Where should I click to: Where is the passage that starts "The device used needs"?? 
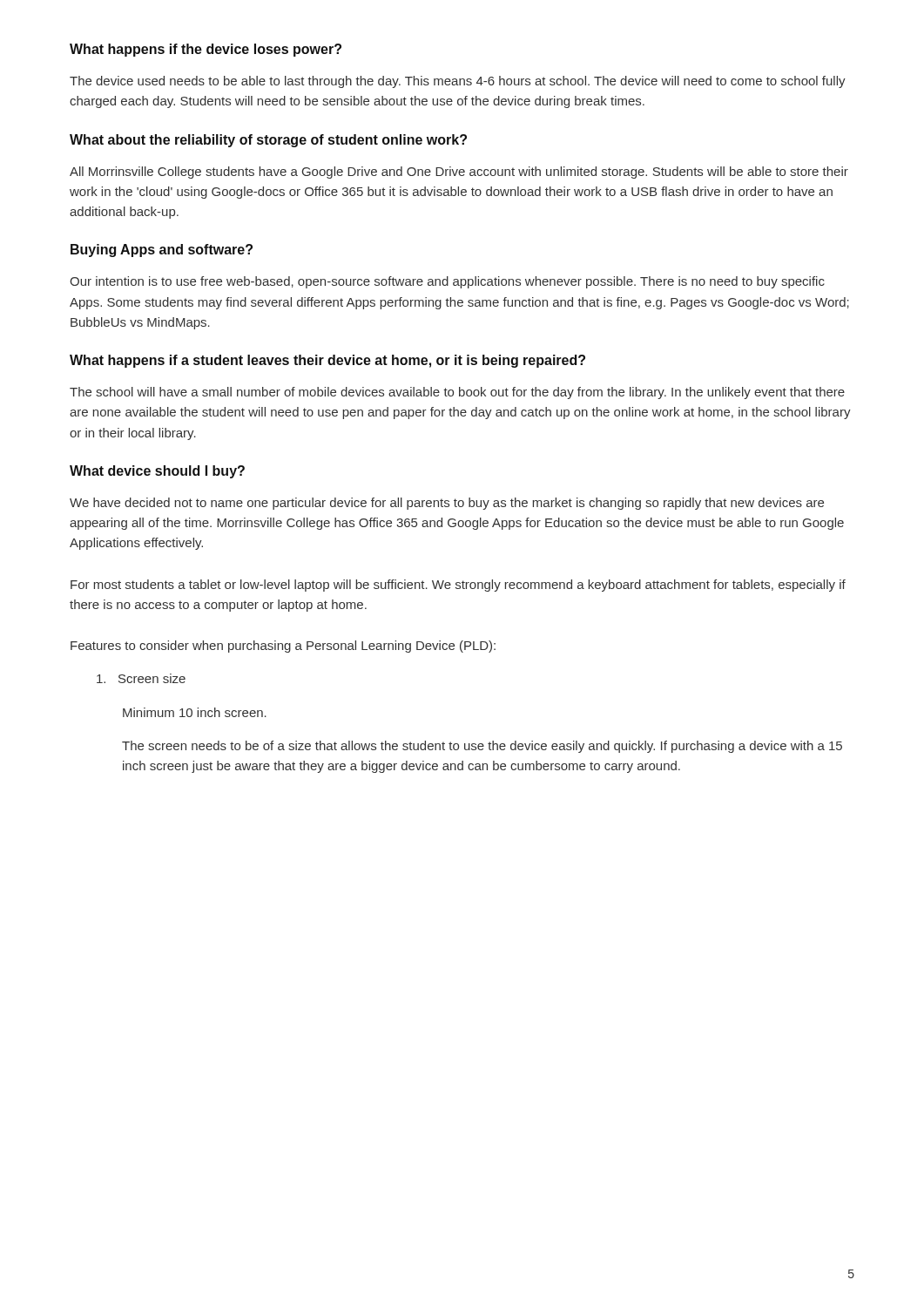462,91
